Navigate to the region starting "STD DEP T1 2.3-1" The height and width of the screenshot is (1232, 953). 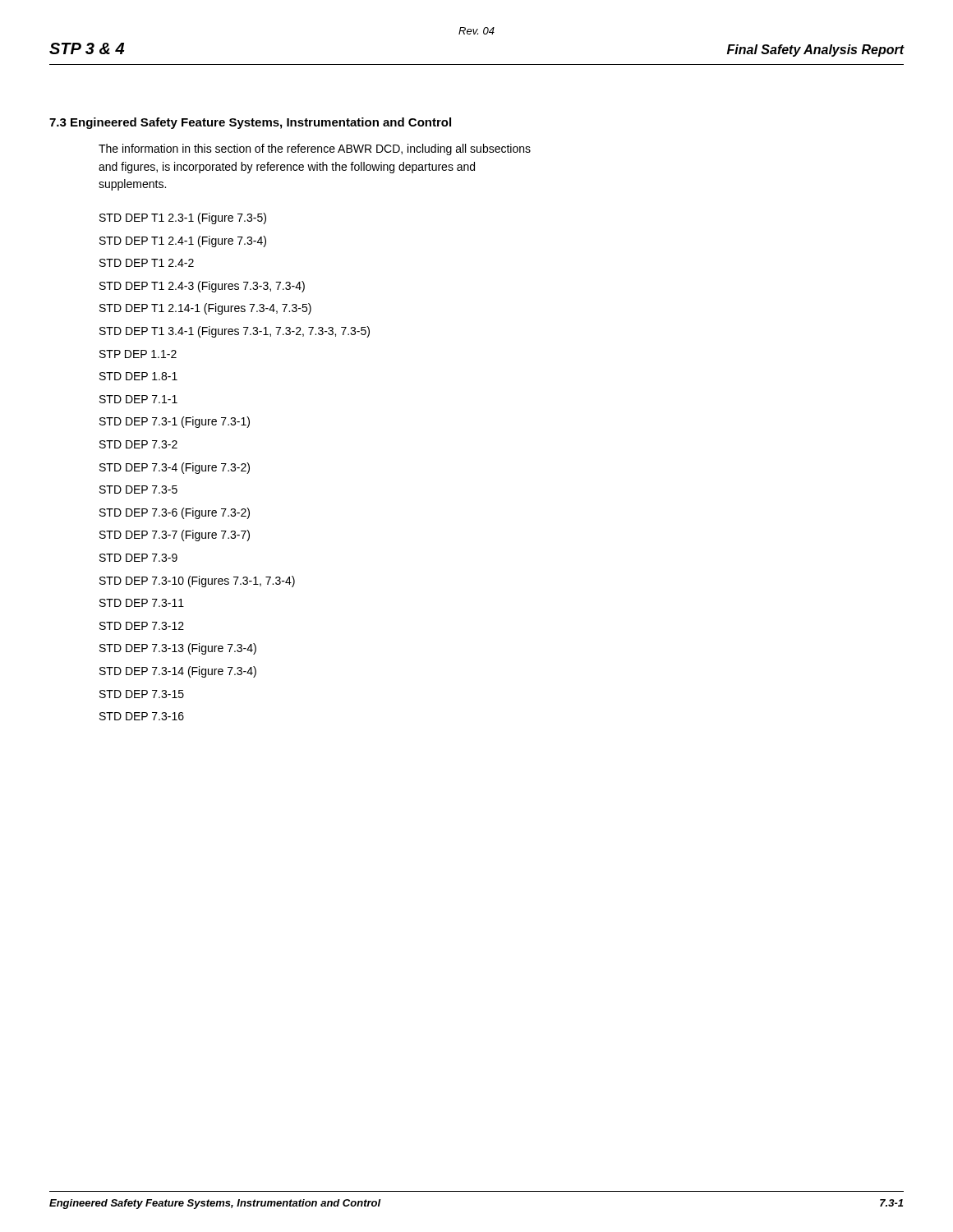[x=183, y=218]
